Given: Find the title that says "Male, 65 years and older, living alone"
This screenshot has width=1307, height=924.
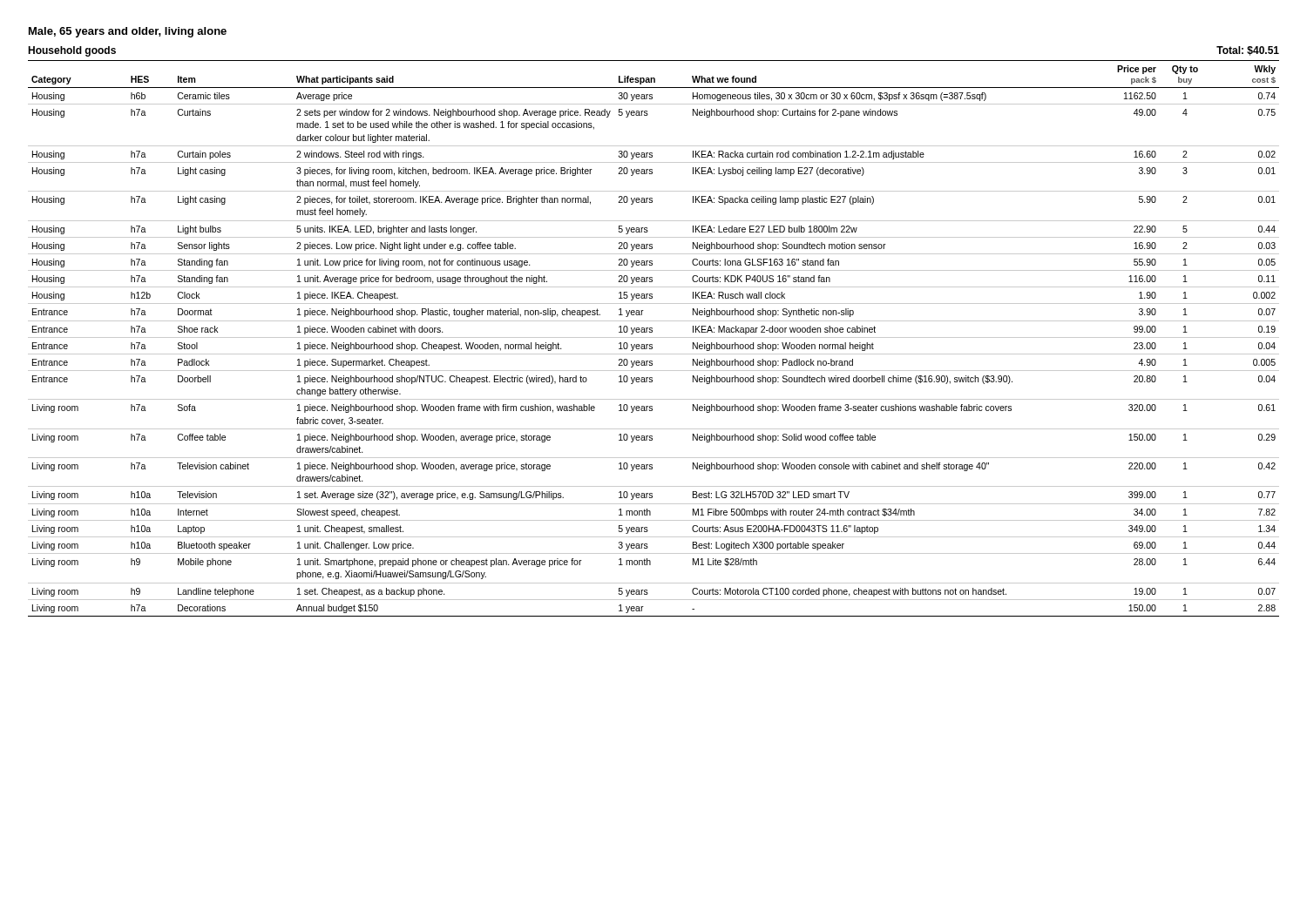Looking at the screenshot, I should [127, 31].
